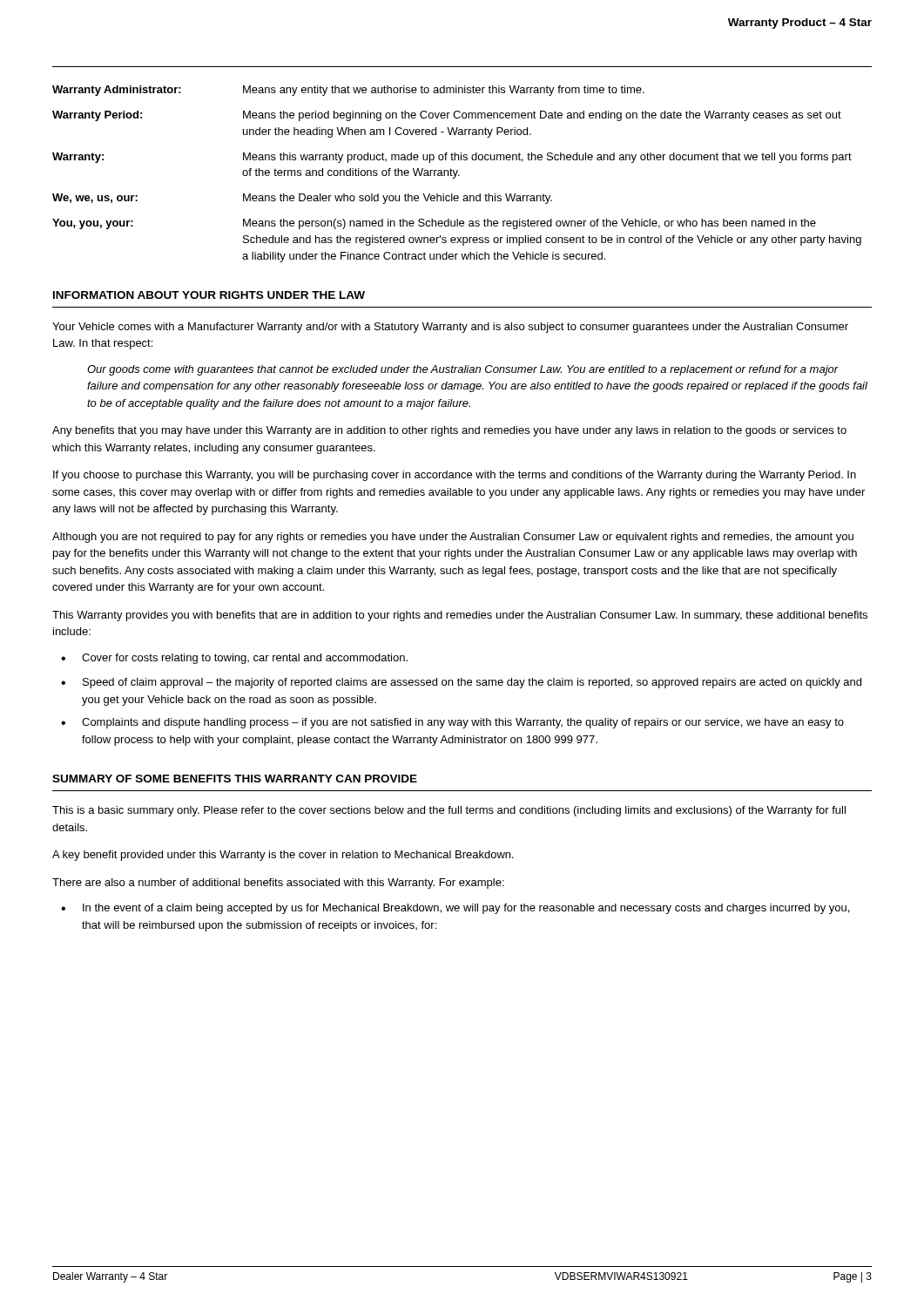
Task: Find the text block with the text "Your Vehicle comes with a"
Action: click(450, 334)
